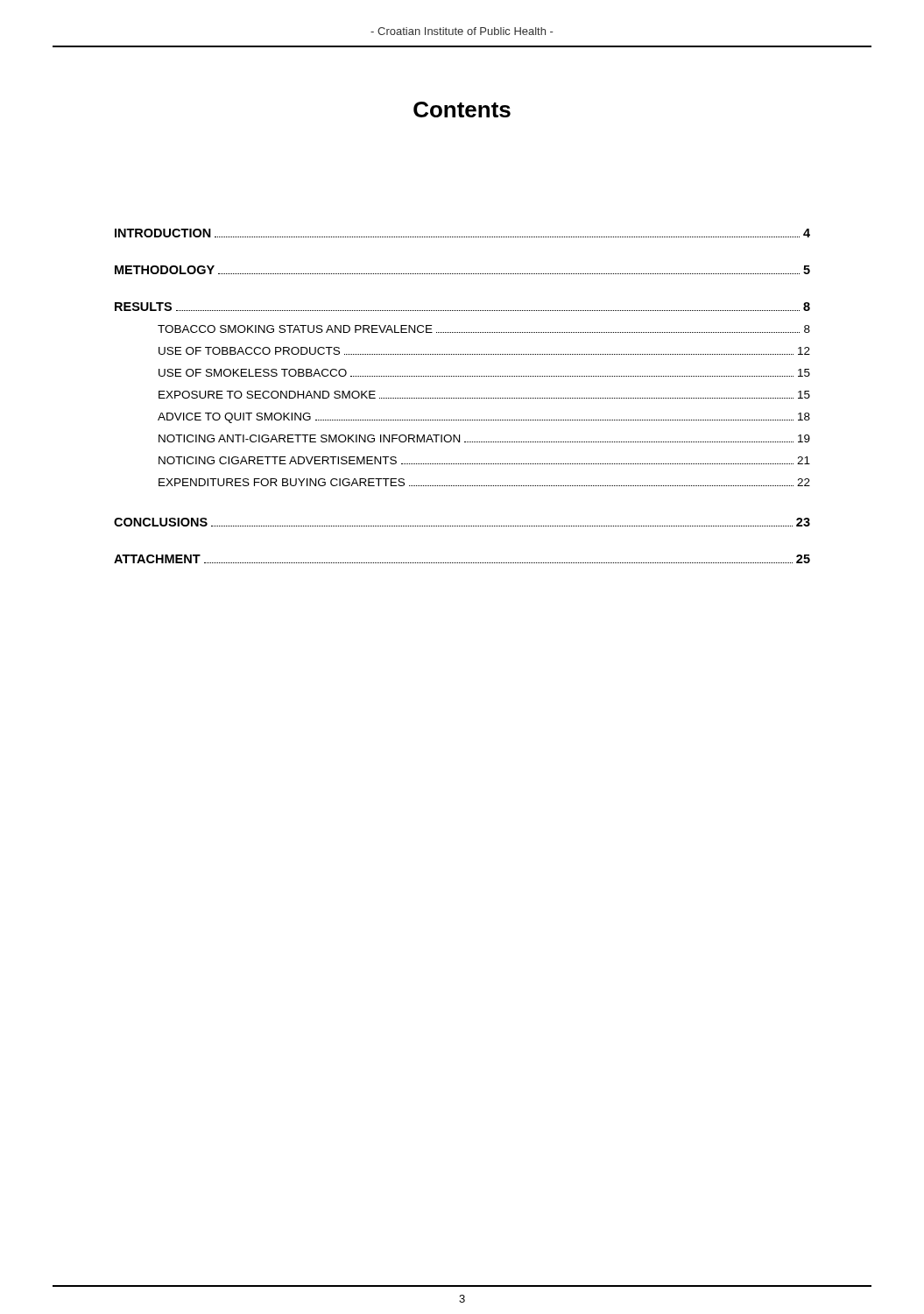Locate the element starting "RESULTS 8"
This screenshot has width=924, height=1314.
click(x=462, y=307)
